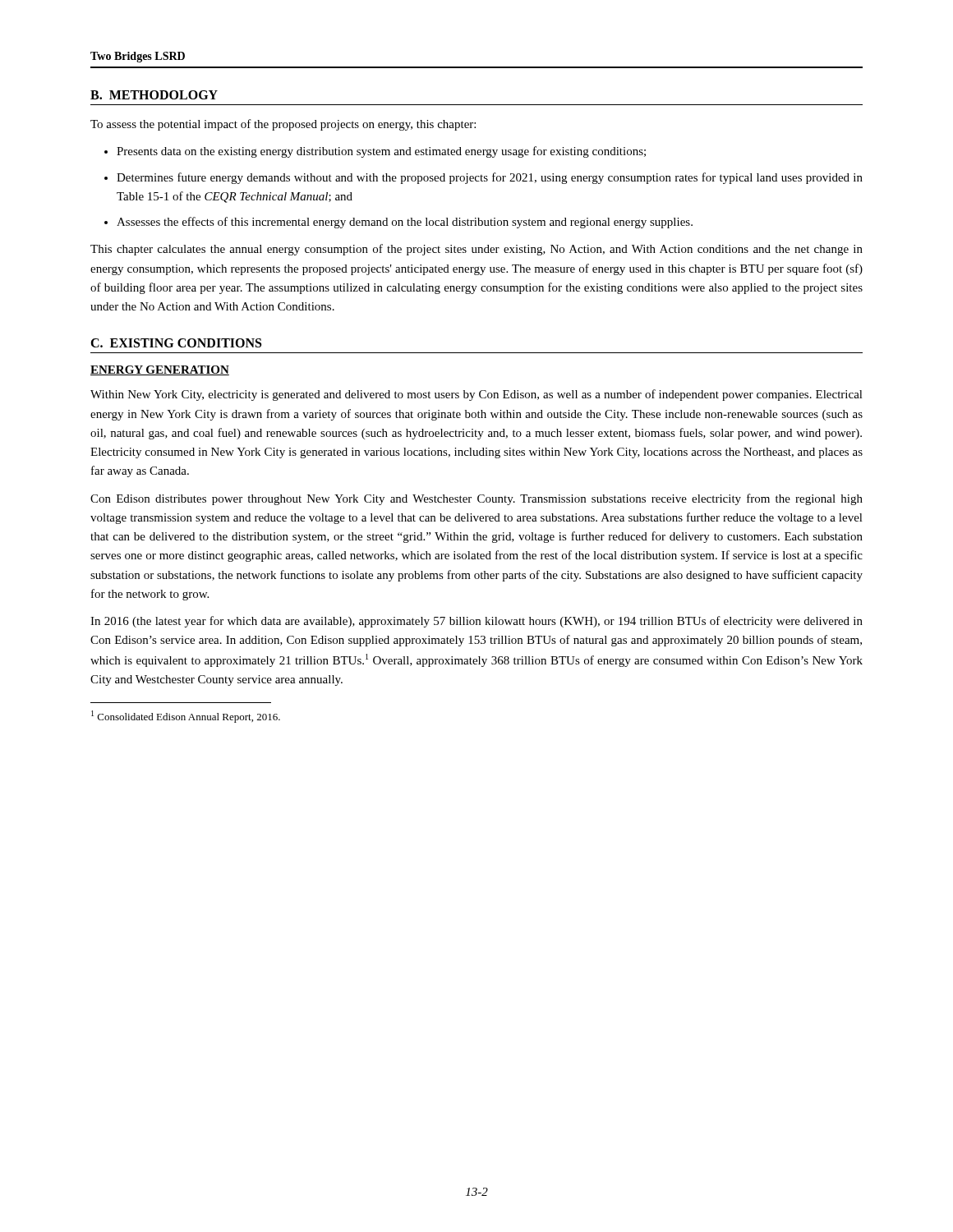Click on the list item that reads "Determines future energy demands without and"
This screenshot has height=1232, width=953.
[490, 187]
